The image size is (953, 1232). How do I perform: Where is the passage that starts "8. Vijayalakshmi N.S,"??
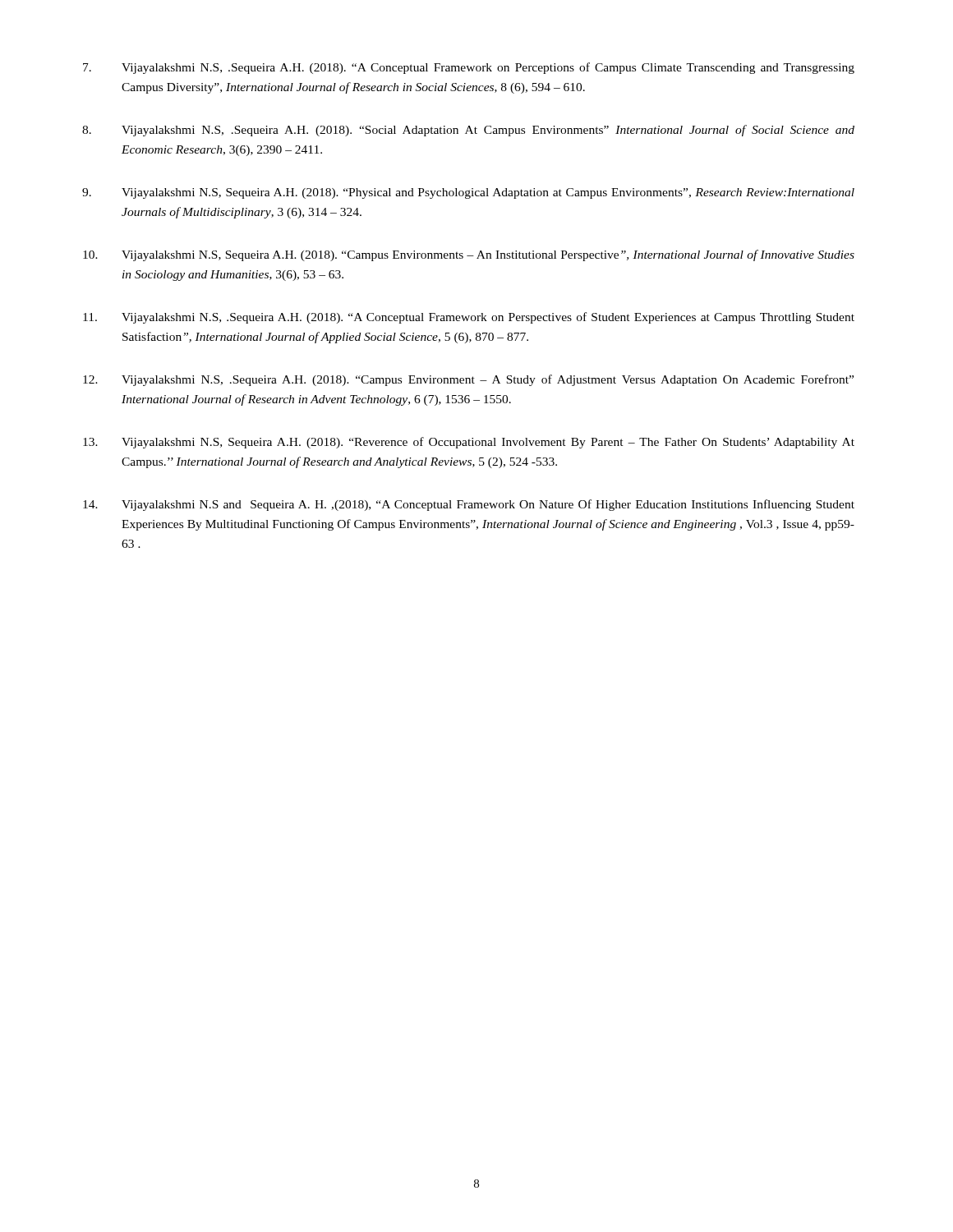468,140
